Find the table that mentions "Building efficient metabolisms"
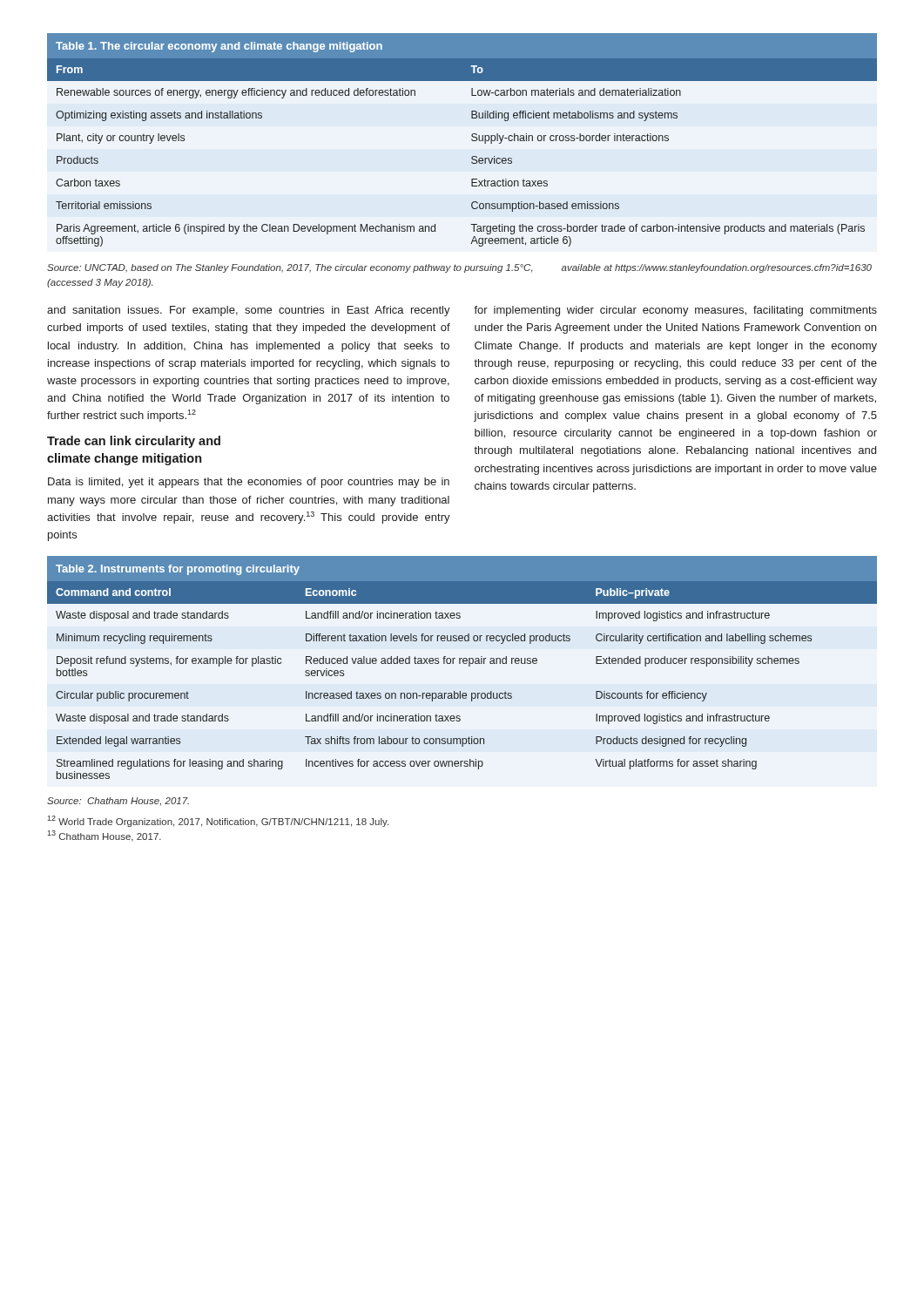924x1307 pixels. coord(462,142)
